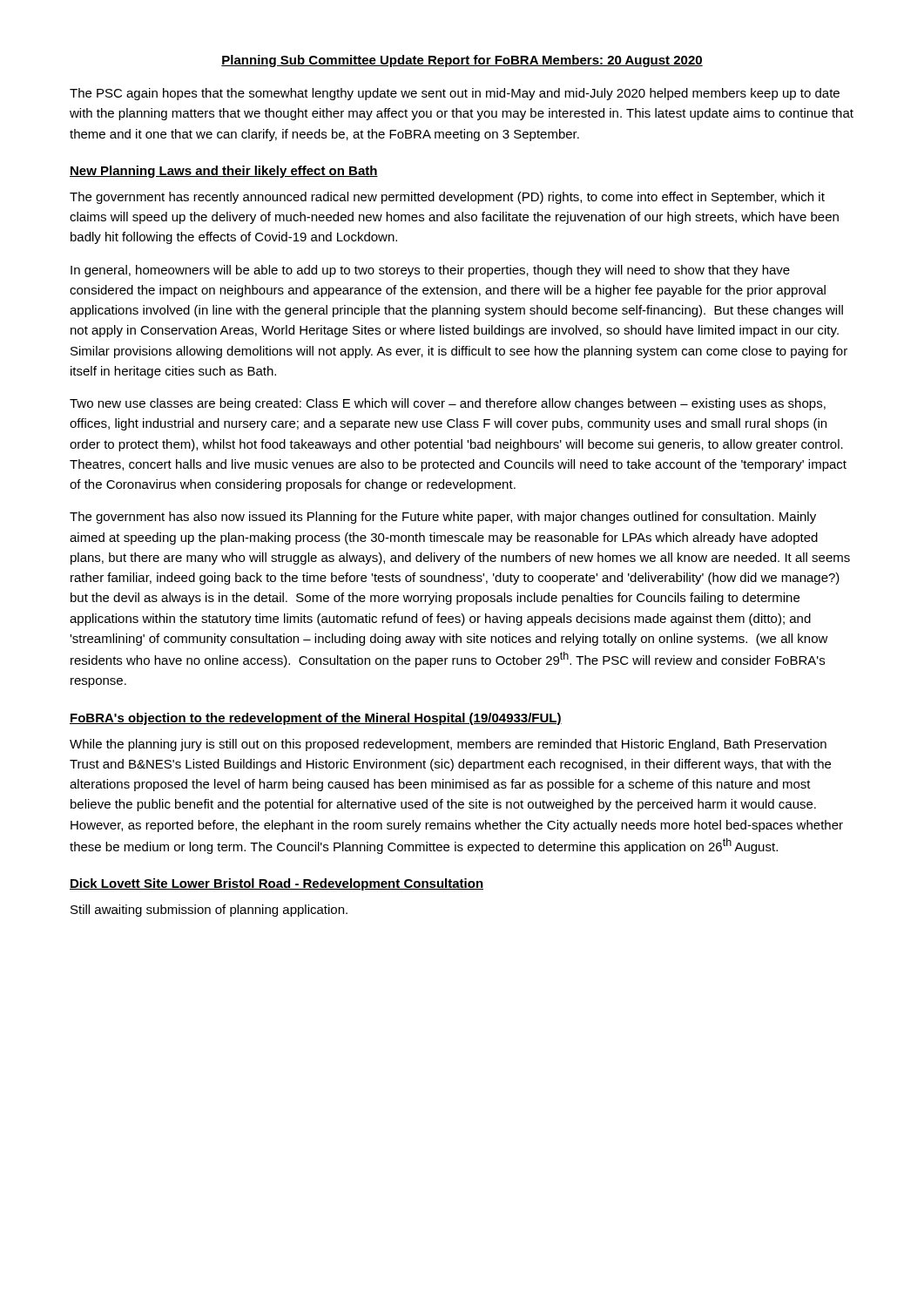Navigate to the element starting "Dick Lovett Site"
This screenshot has width=924, height=1307.
[277, 883]
